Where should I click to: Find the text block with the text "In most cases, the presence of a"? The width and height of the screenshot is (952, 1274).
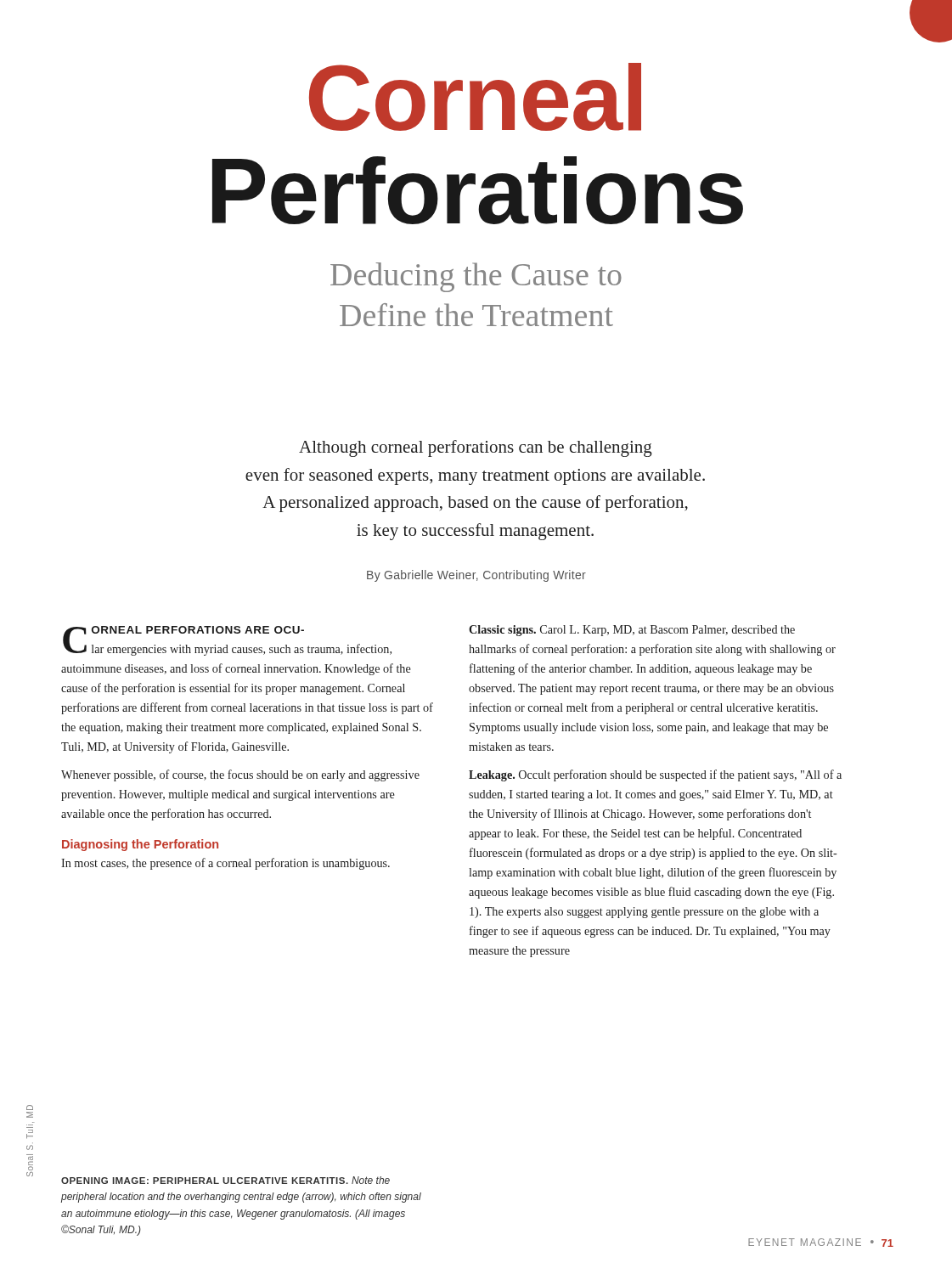[248, 863]
